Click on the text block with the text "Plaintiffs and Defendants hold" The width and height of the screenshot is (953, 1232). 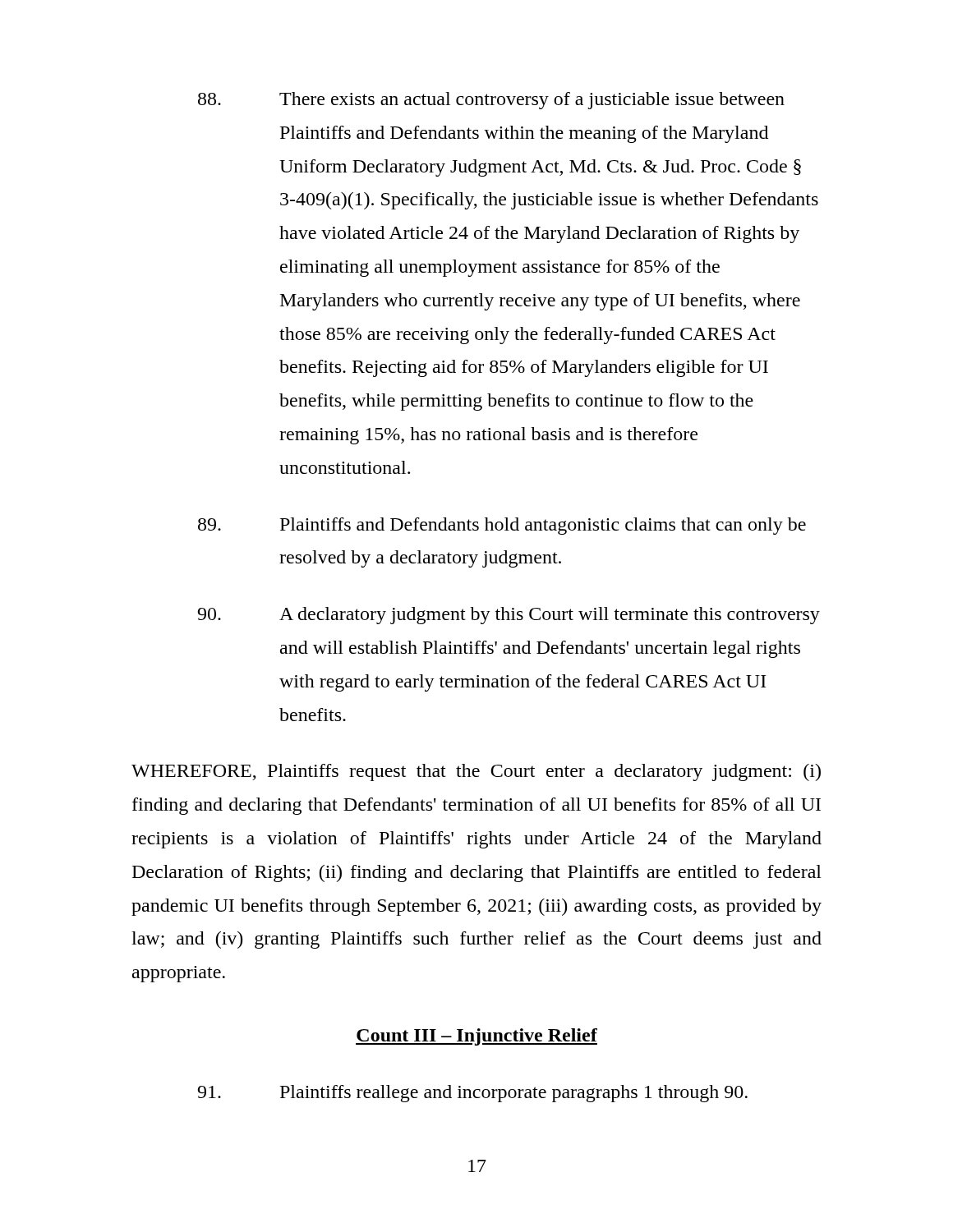[476, 541]
